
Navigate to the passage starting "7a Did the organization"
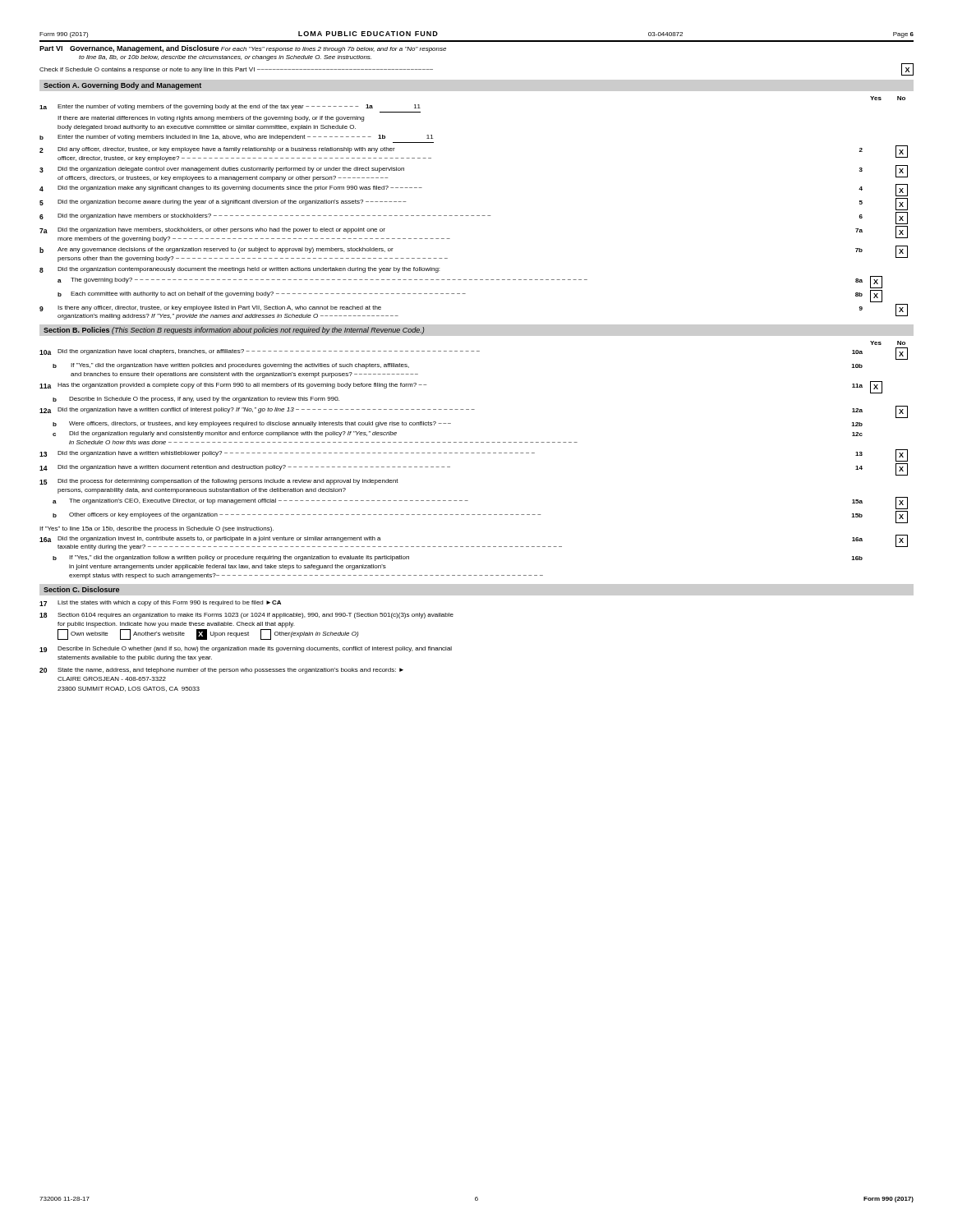tap(231, 233)
